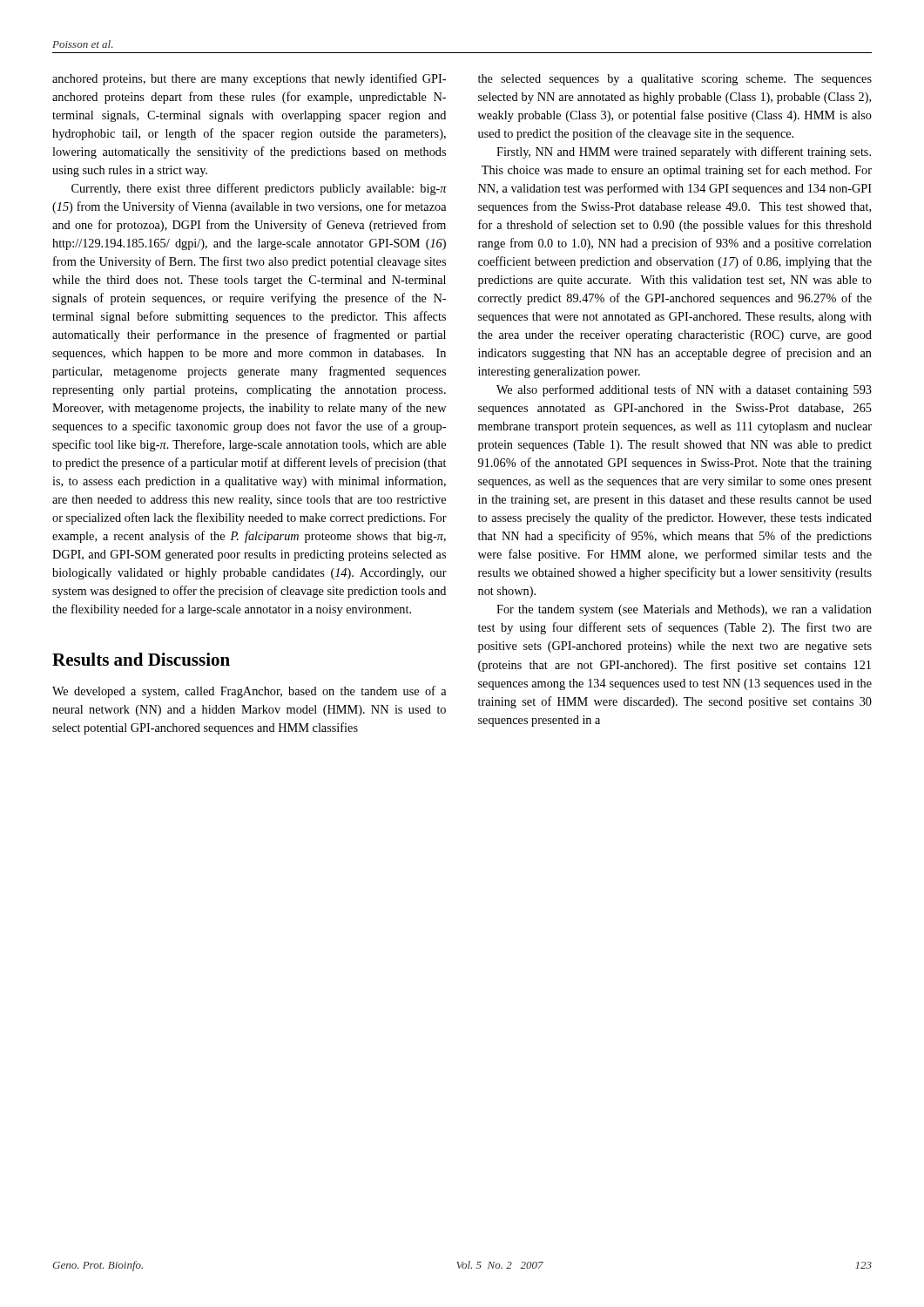This screenshot has height=1307, width=924.
Task: Locate the section header that says "Results and Discussion"
Action: pos(141,660)
